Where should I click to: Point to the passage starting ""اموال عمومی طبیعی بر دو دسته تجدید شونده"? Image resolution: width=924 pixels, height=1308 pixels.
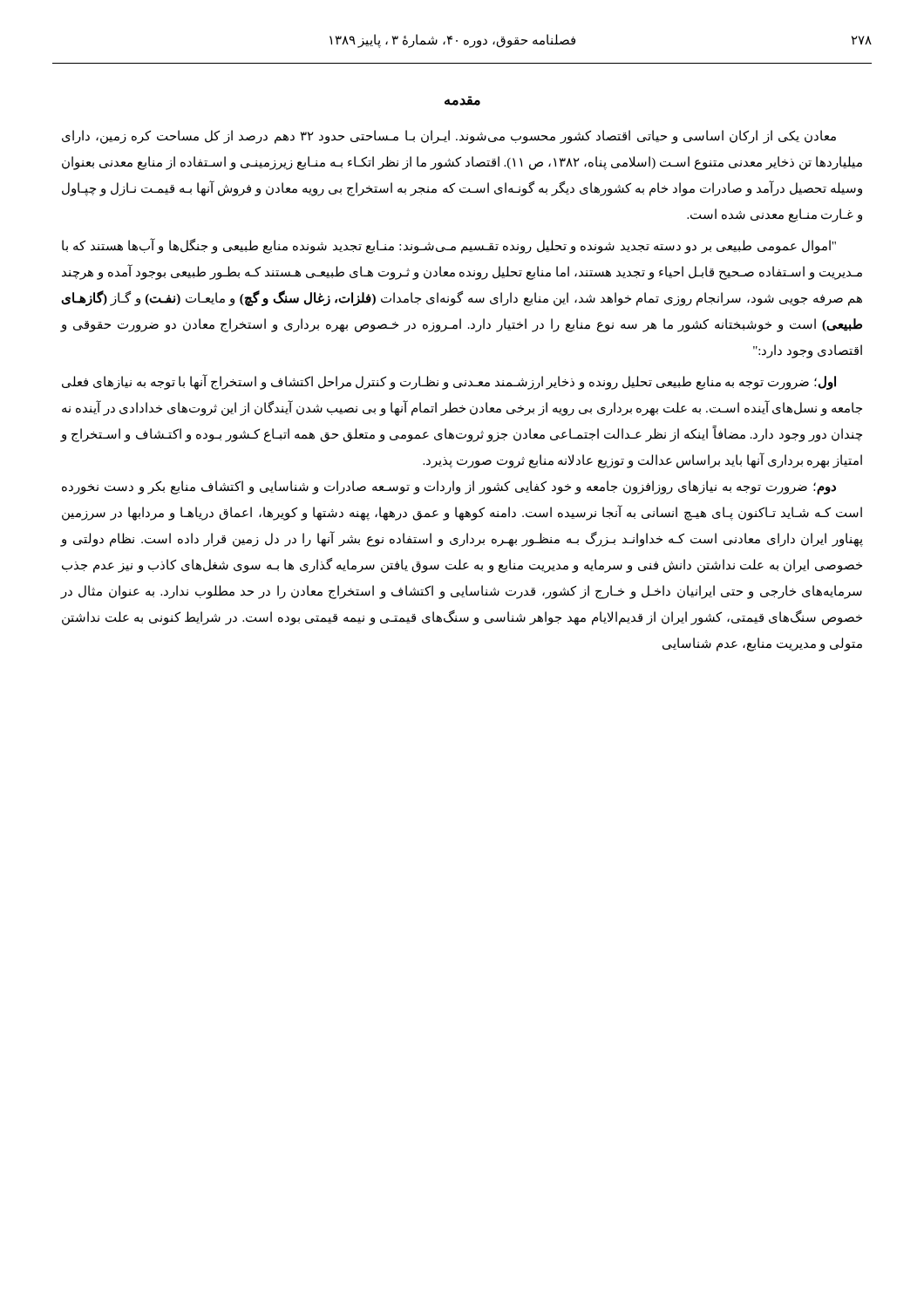[x=462, y=298]
